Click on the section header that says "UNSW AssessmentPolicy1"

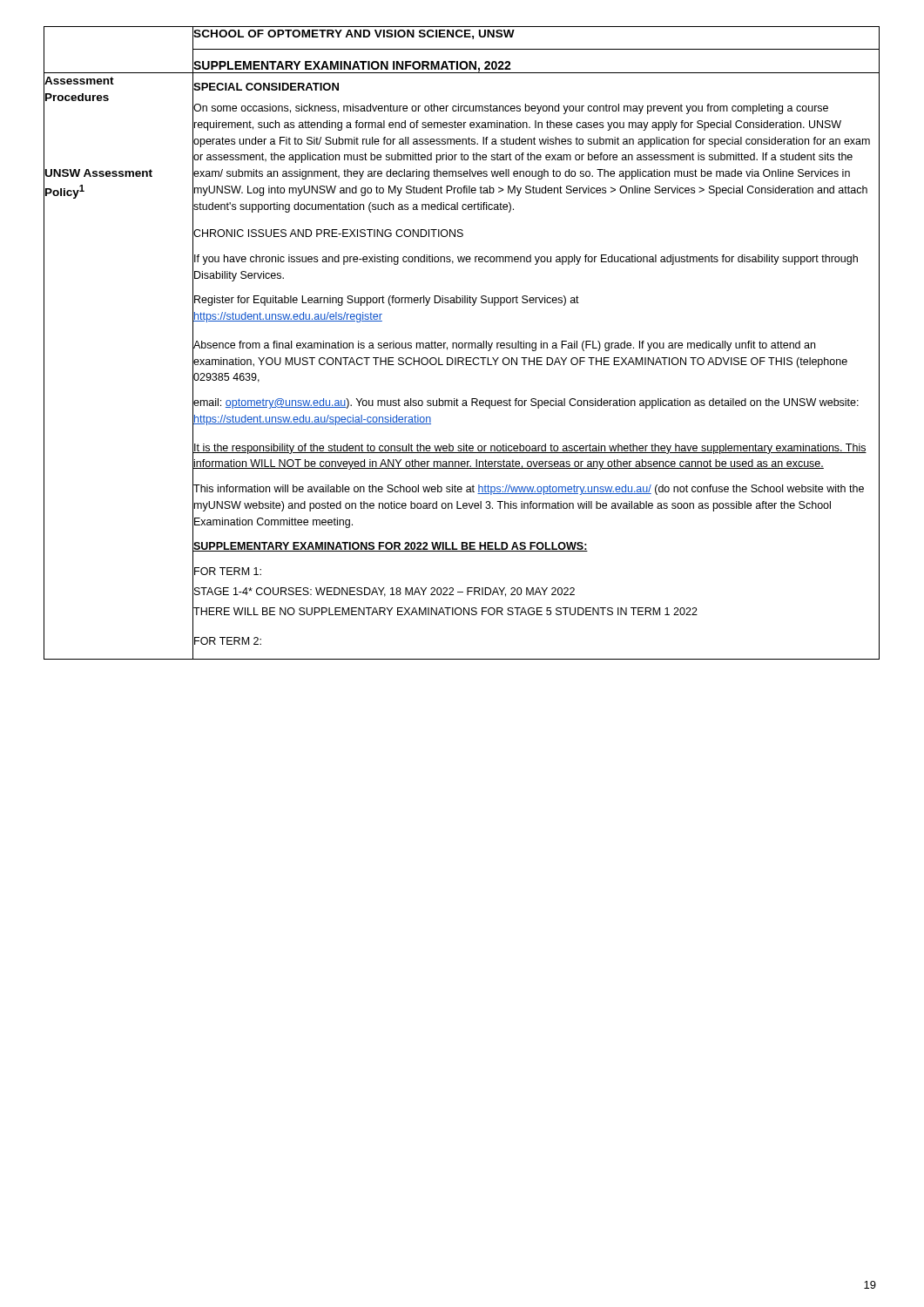tap(98, 183)
